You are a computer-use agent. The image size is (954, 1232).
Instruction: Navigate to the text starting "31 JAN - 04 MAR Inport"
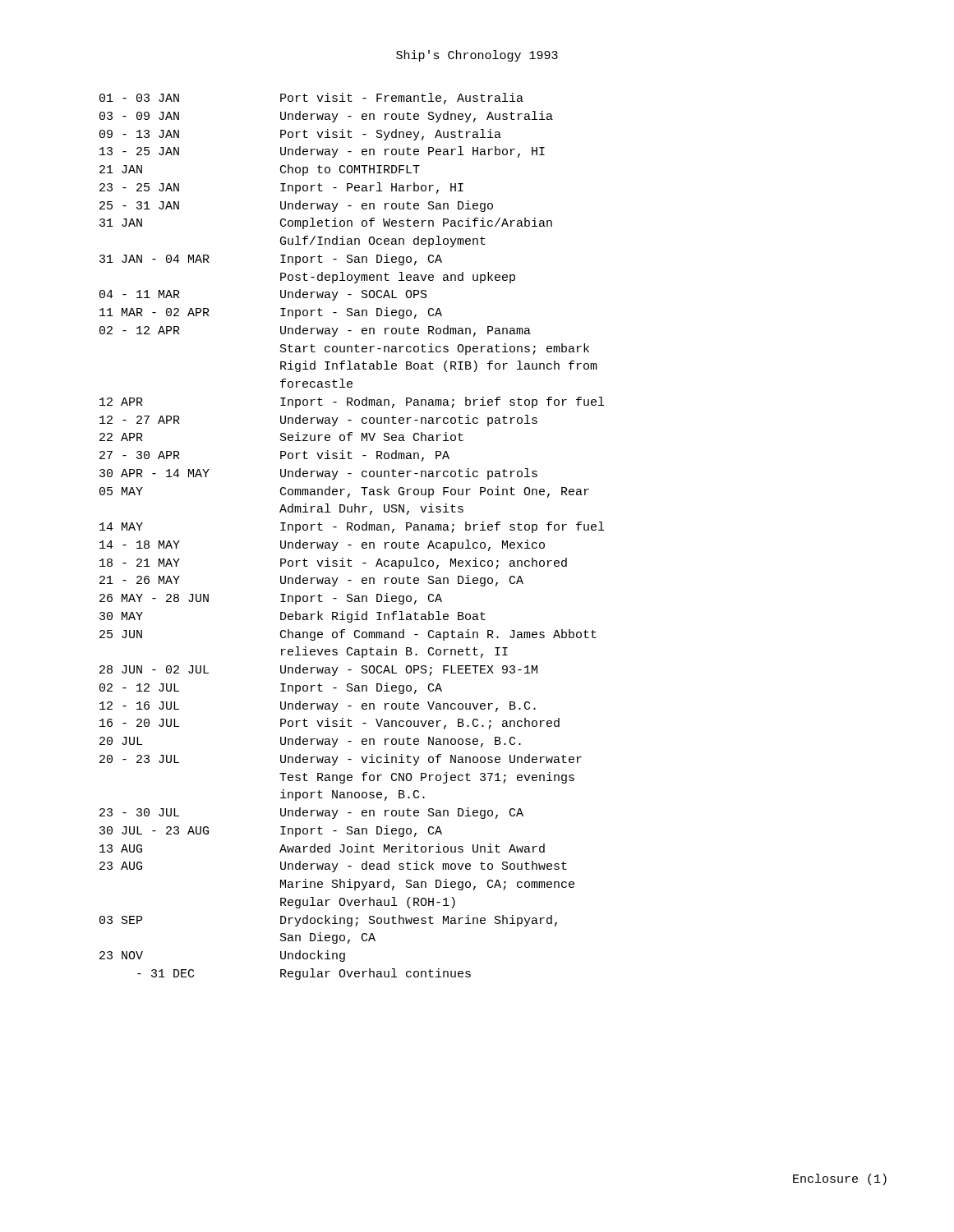click(477, 269)
